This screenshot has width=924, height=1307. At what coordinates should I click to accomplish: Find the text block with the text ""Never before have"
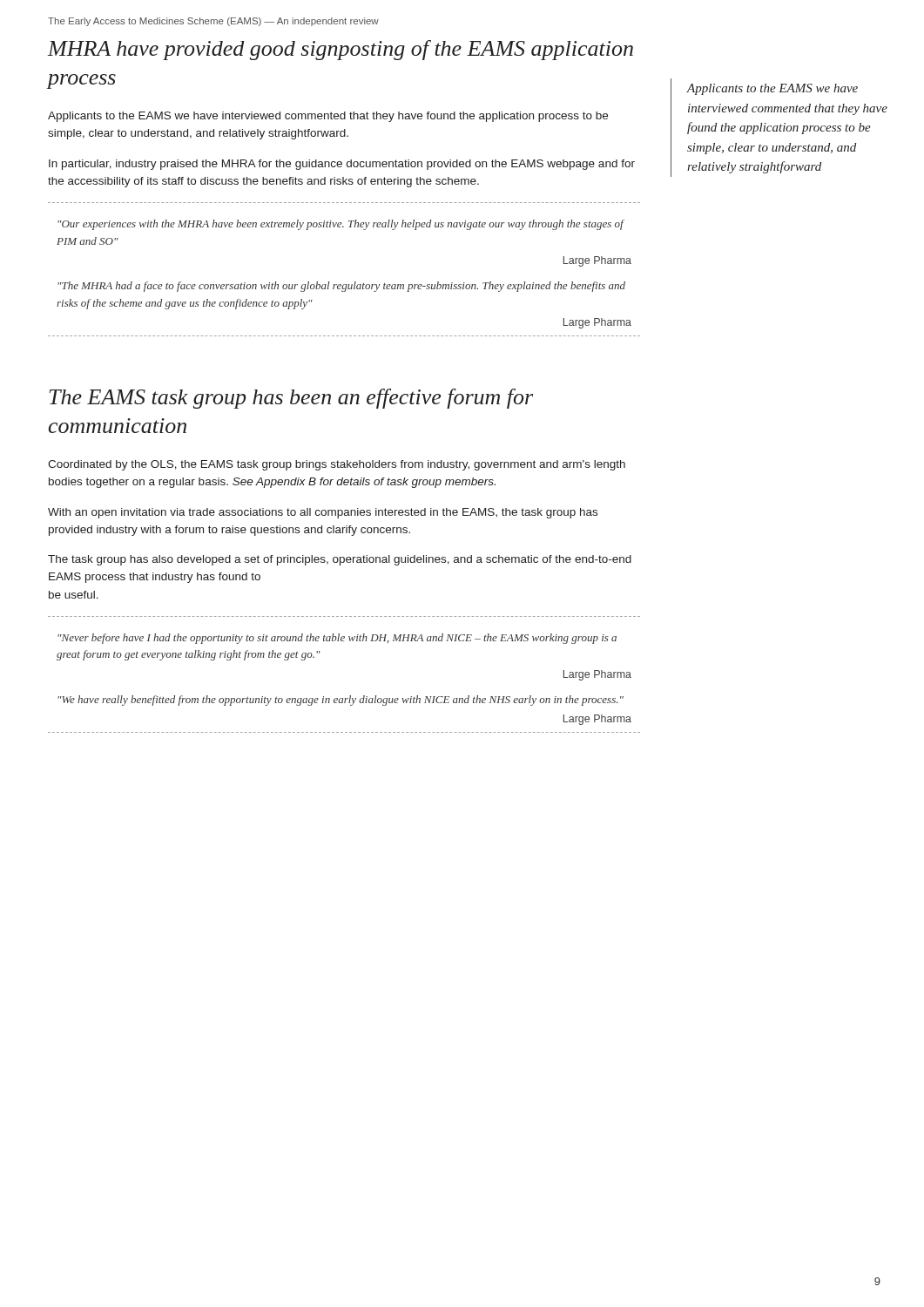tap(337, 639)
